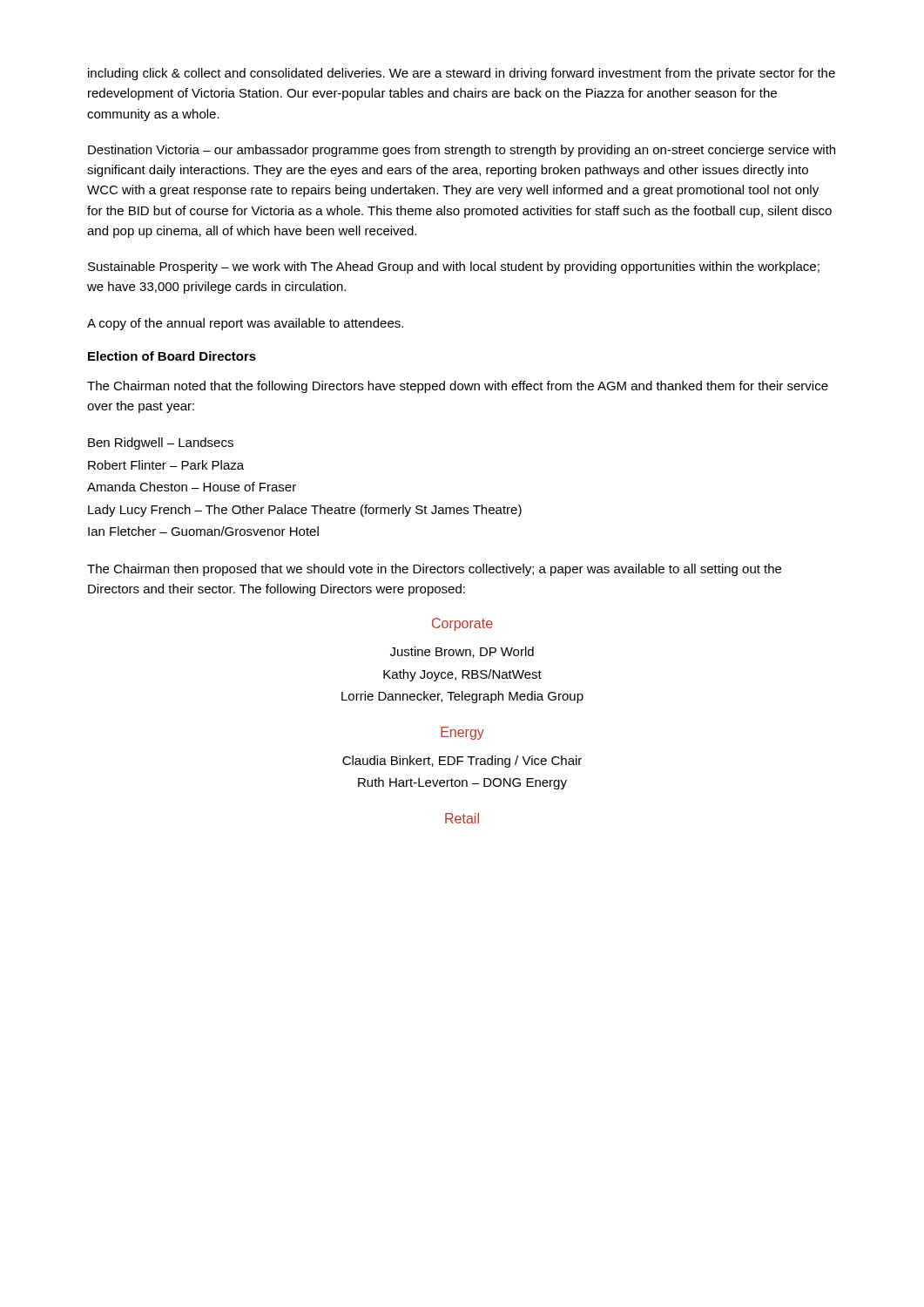924x1307 pixels.
Task: Navigate to the region starting "Ben Ridgwell –"
Action: (160, 442)
